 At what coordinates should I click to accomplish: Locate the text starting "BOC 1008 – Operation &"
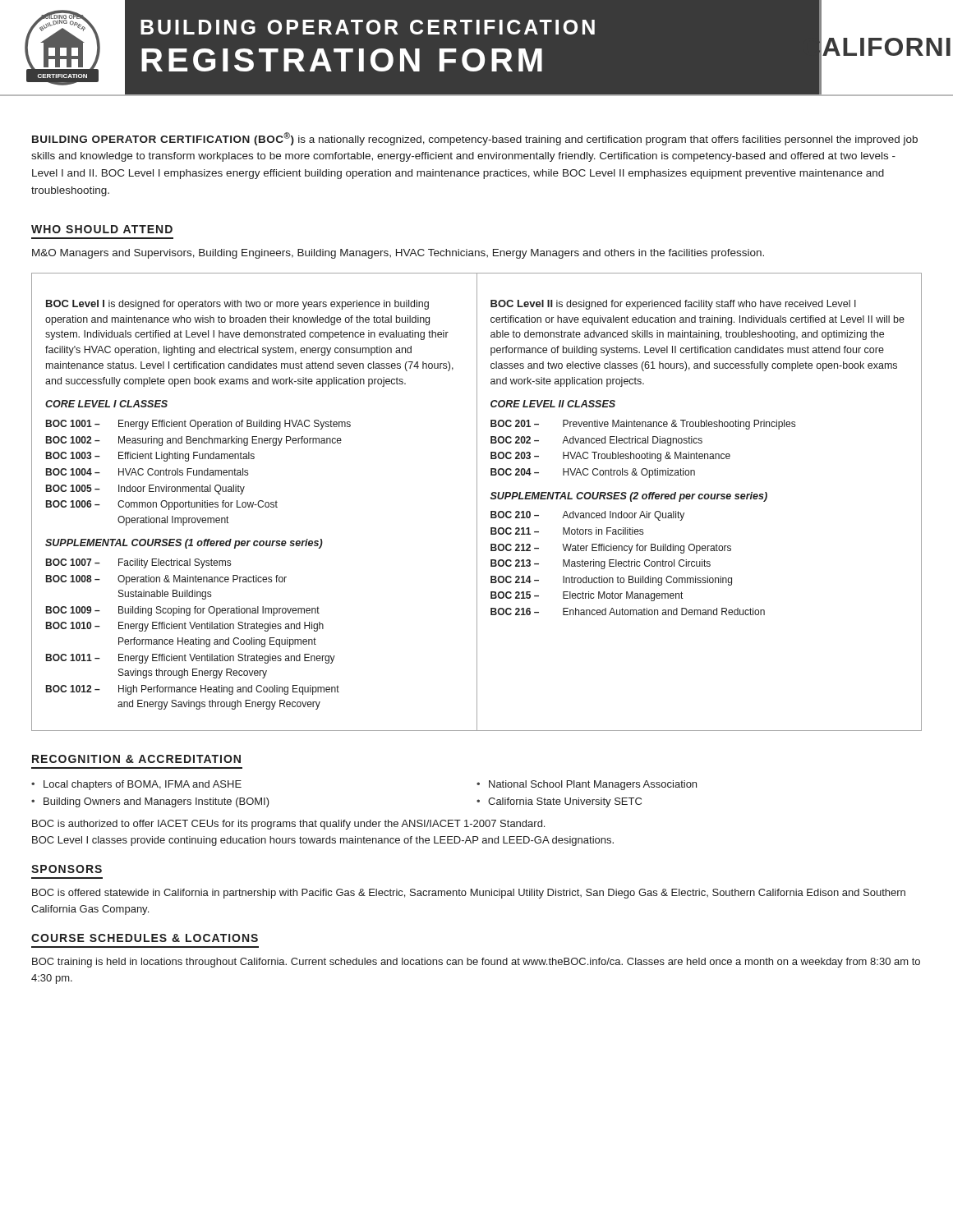point(254,587)
